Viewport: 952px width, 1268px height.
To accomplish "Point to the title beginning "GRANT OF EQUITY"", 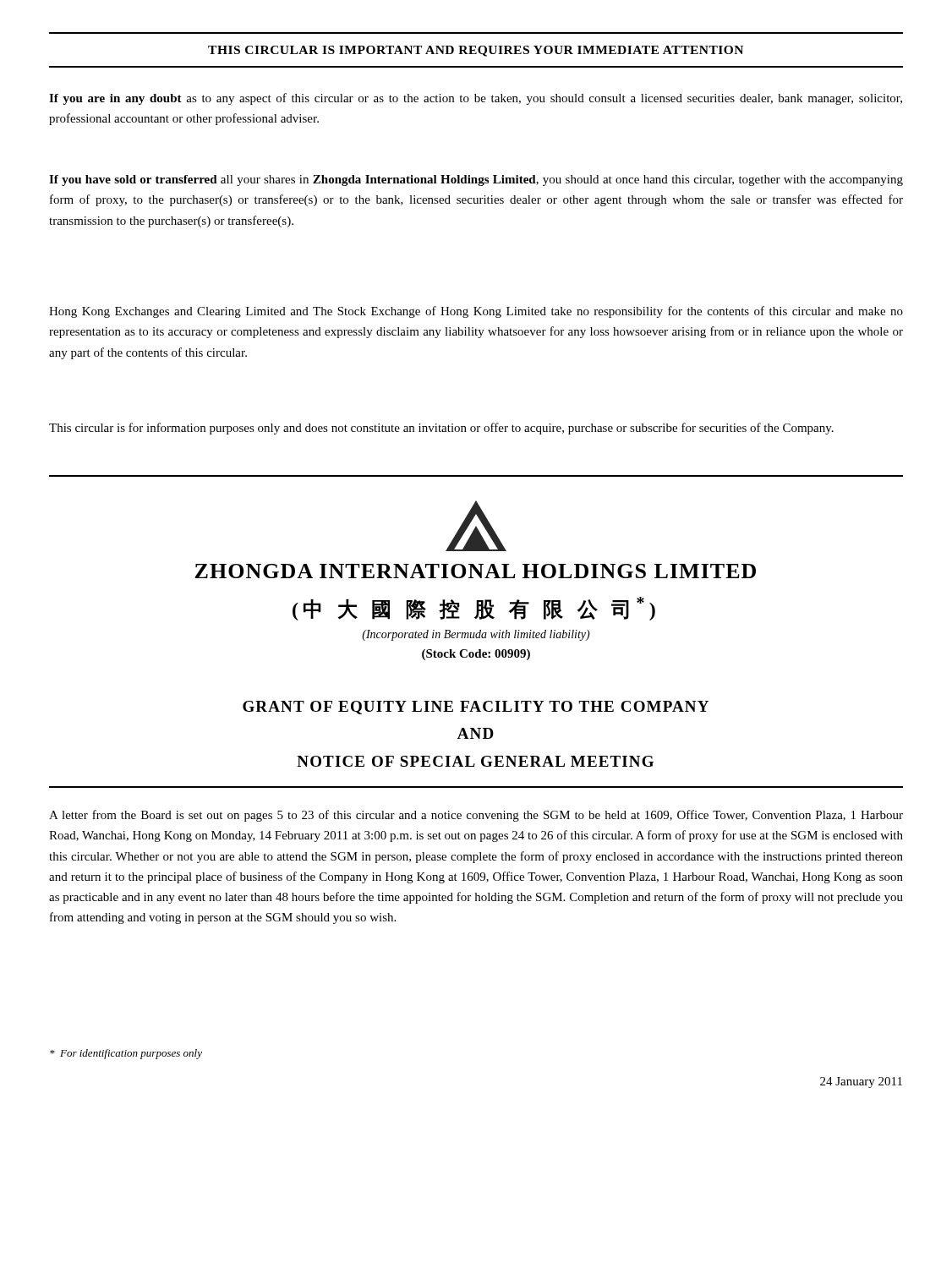I will 476,734.
